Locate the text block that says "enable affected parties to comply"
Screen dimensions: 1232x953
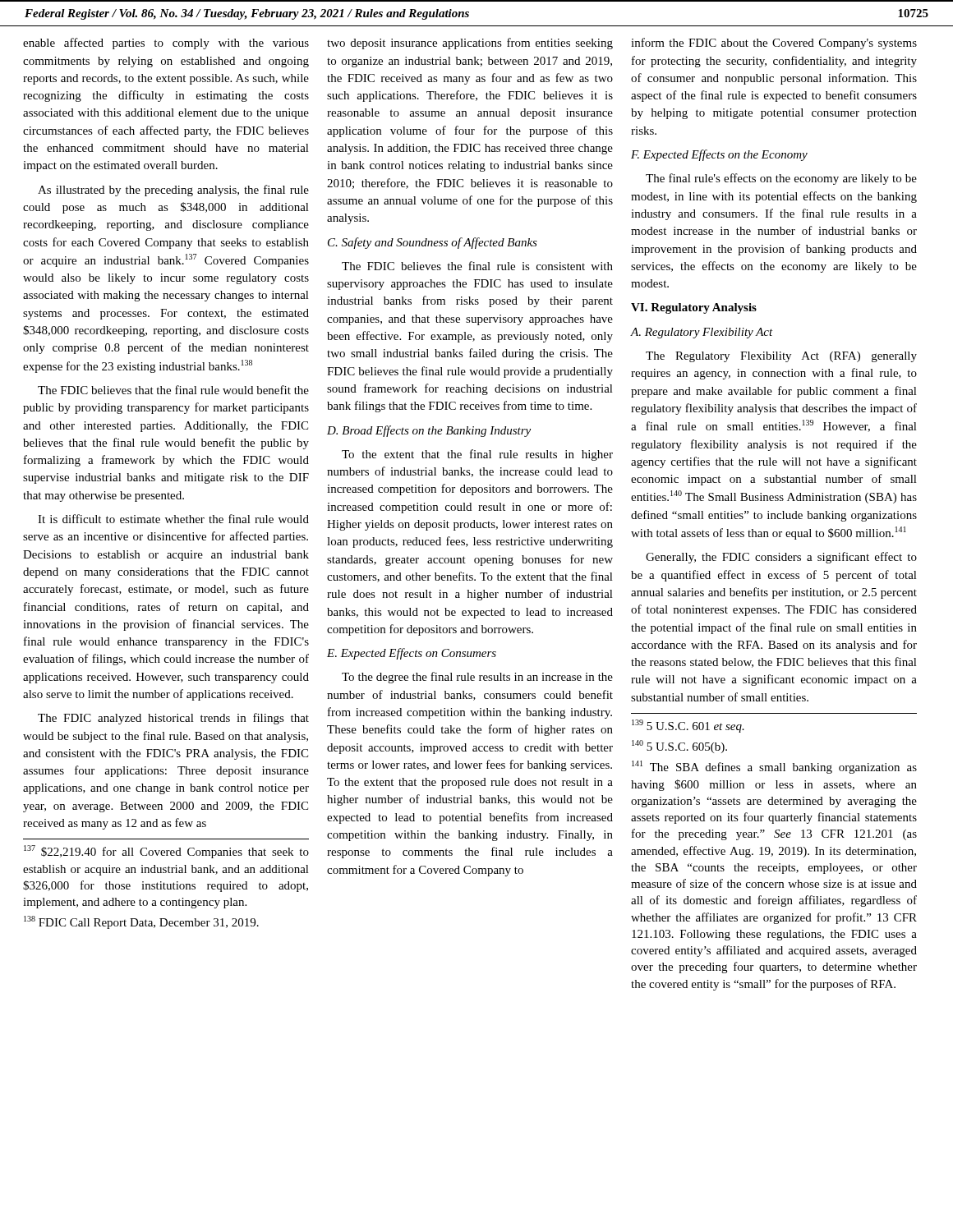point(166,434)
